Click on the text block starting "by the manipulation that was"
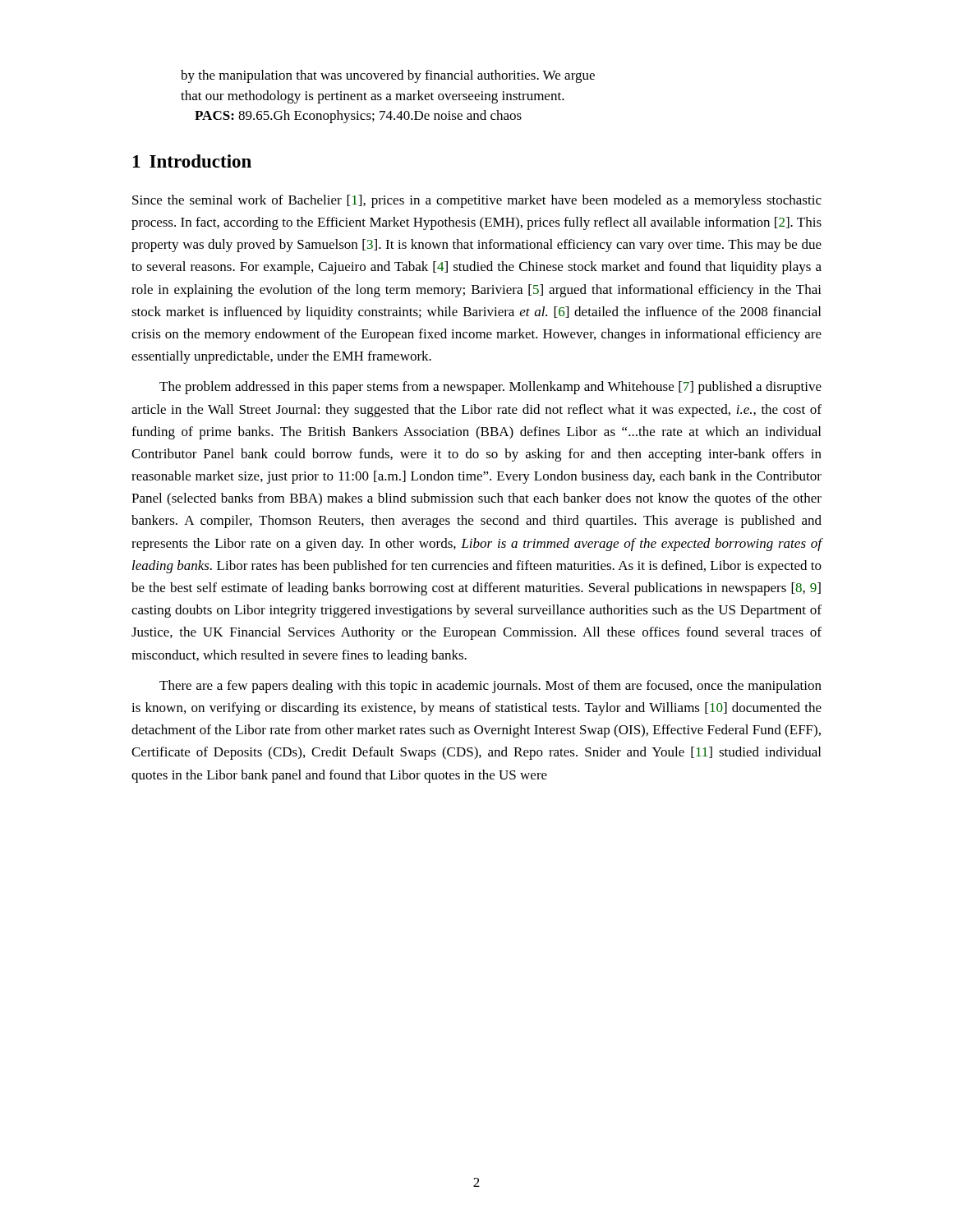953x1232 pixels. pos(388,95)
